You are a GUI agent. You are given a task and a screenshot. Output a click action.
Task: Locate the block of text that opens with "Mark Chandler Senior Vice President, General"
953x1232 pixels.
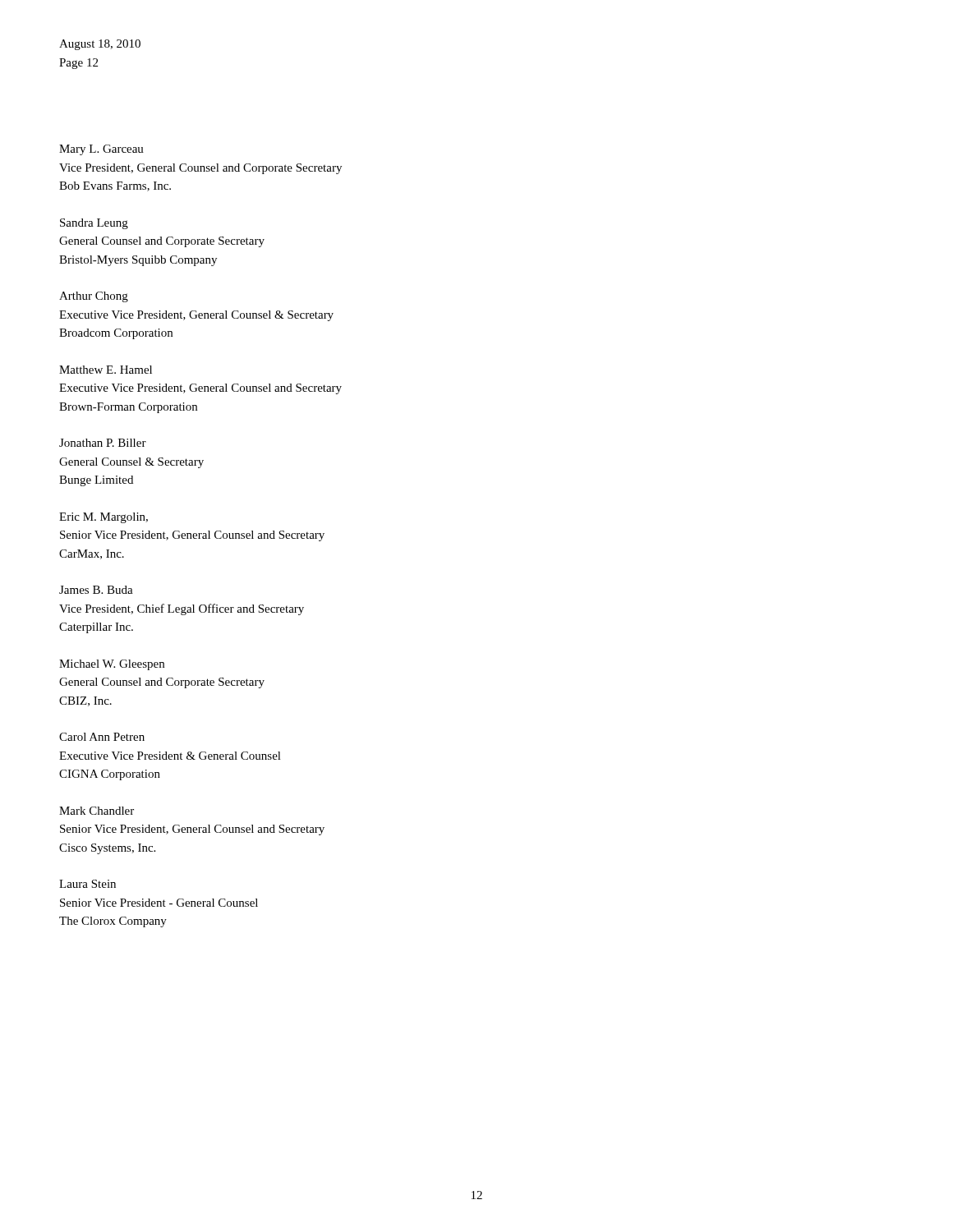pyautogui.click(x=192, y=829)
